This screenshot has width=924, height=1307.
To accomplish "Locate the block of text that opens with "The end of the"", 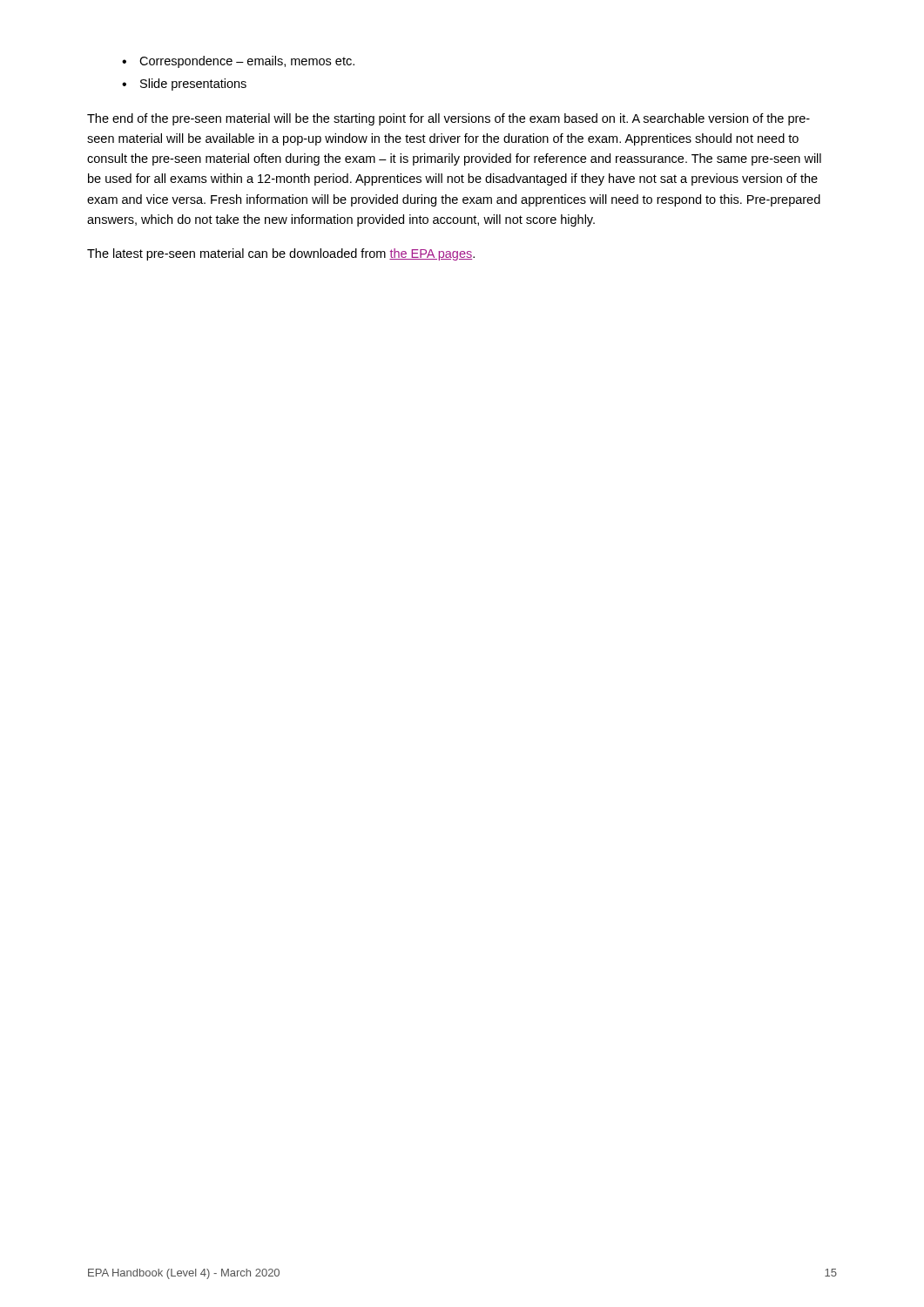I will pos(462,169).
